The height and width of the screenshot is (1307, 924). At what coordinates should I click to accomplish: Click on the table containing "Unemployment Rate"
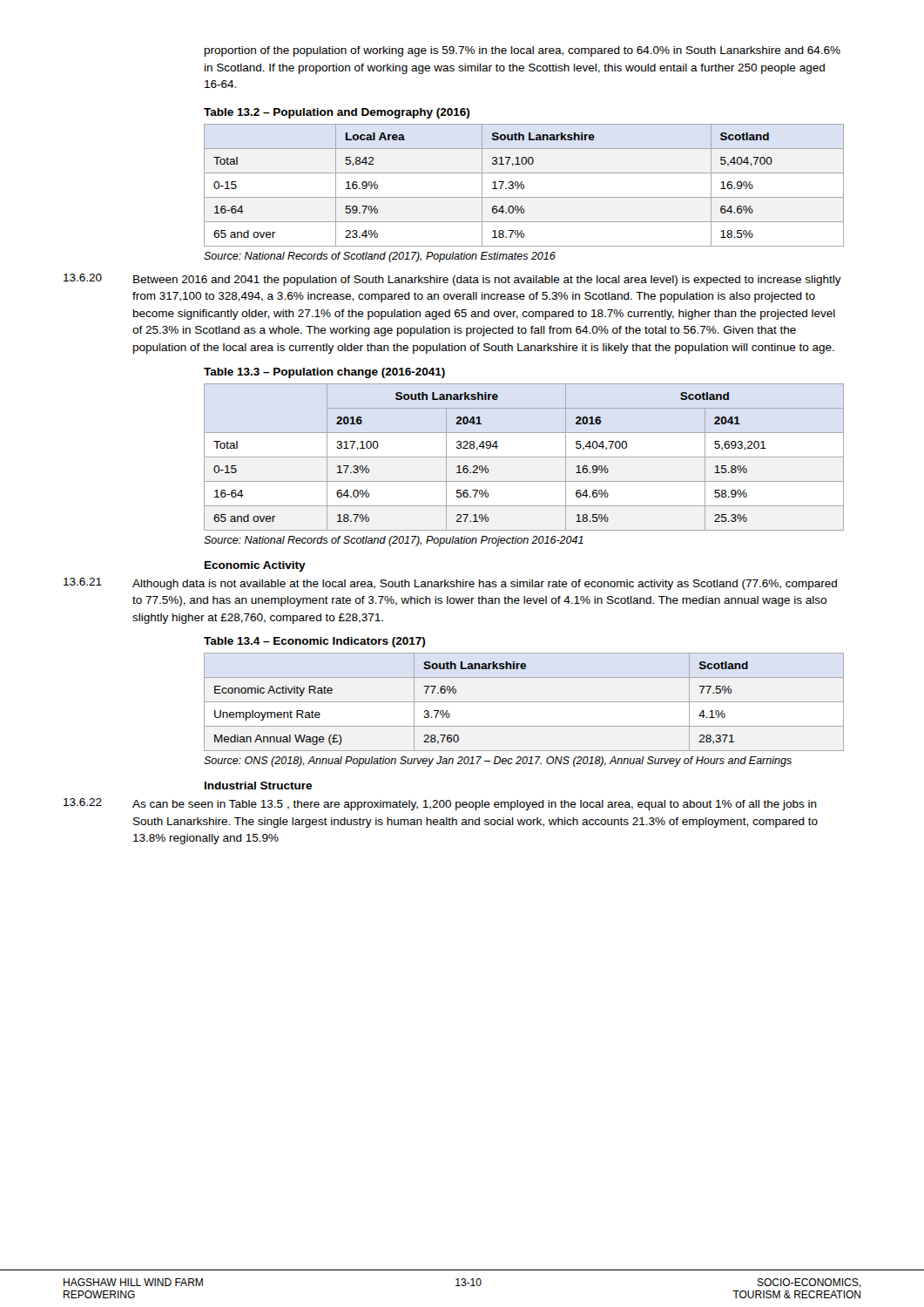524,702
